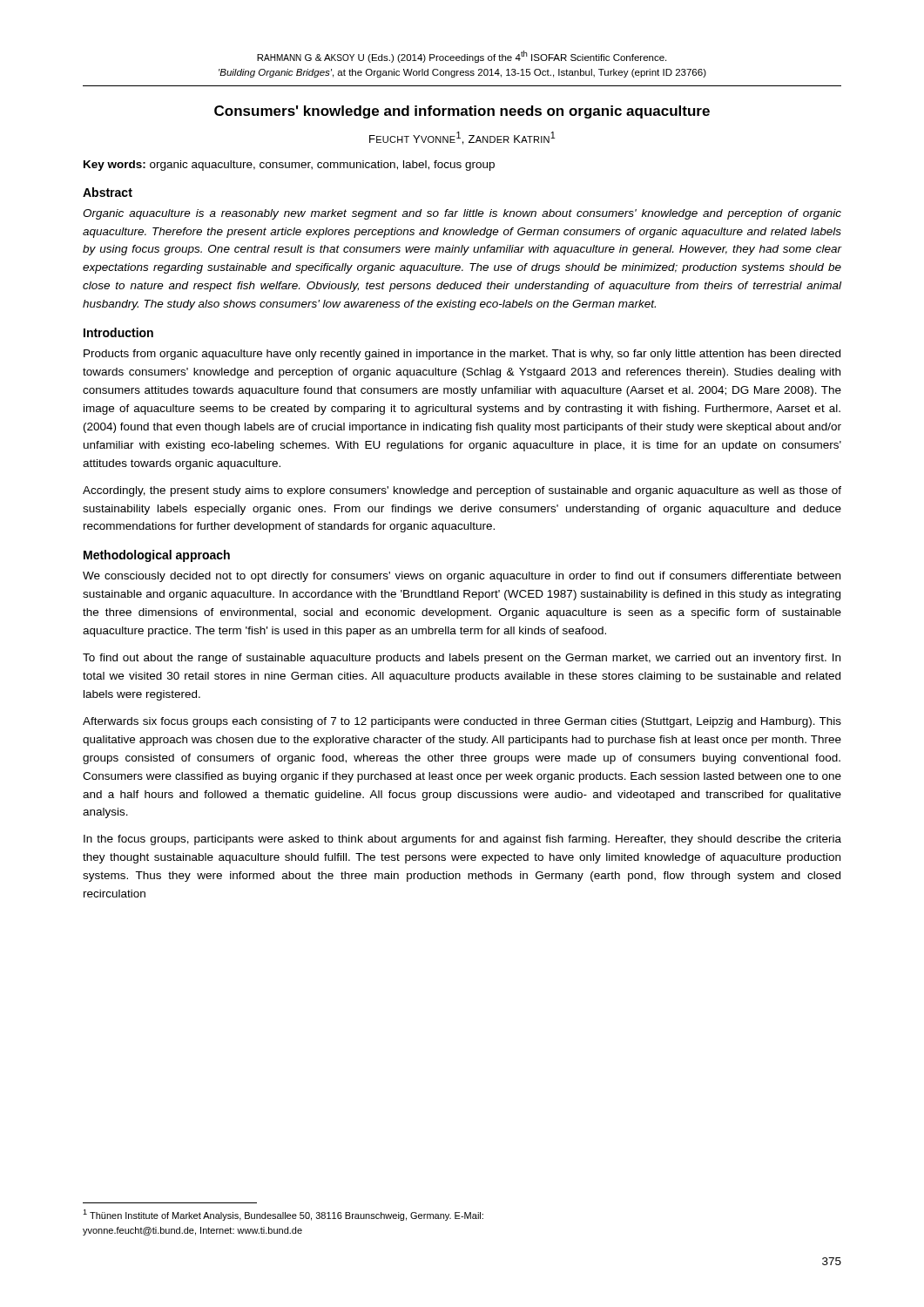Point to the block beginning "Afterwards six focus groups each consisting of"
924x1307 pixels.
[462, 766]
